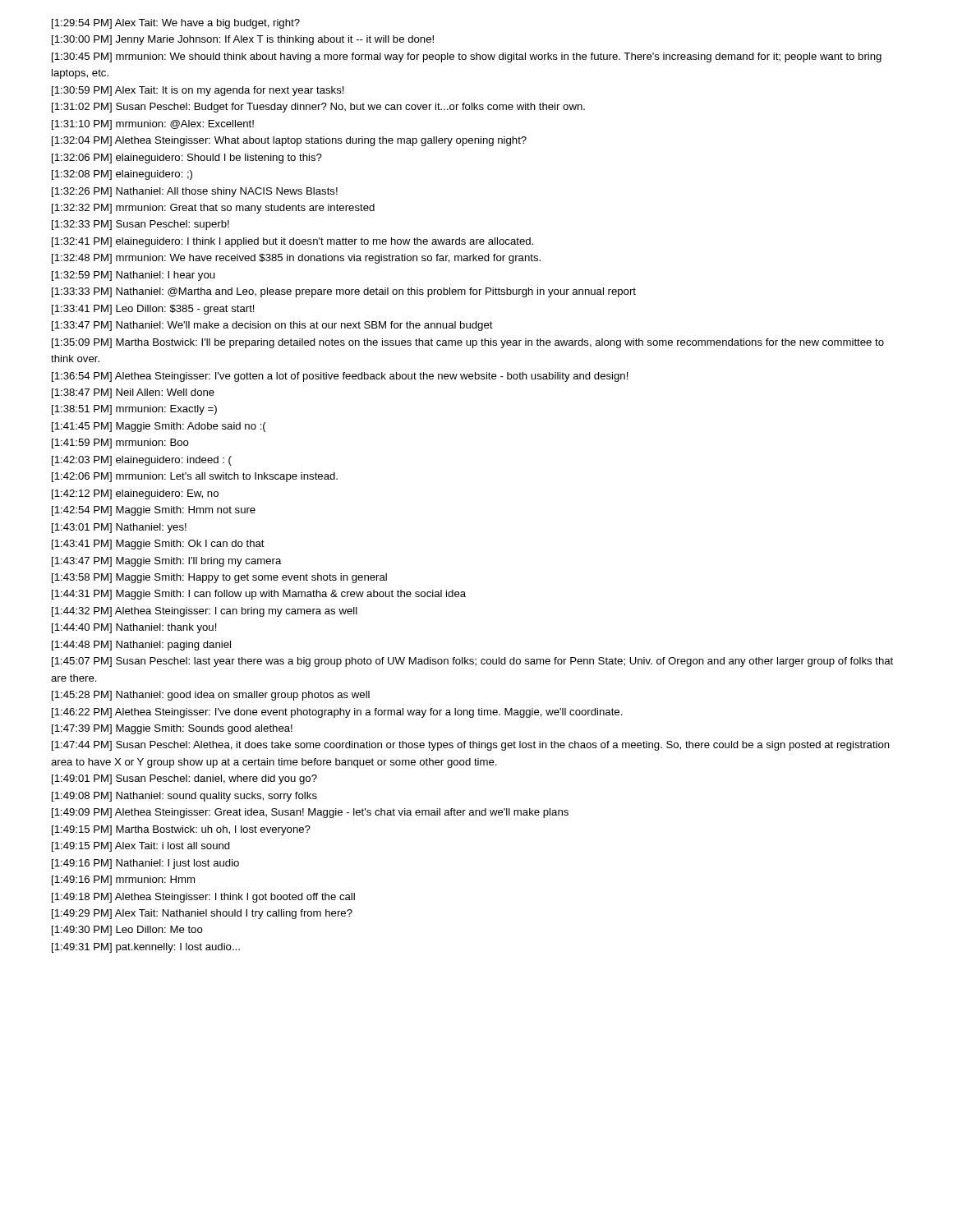Find "[1:49:30 PM] Leo Dillon: Me too" on this page
953x1232 pixels.
(127, 931)
